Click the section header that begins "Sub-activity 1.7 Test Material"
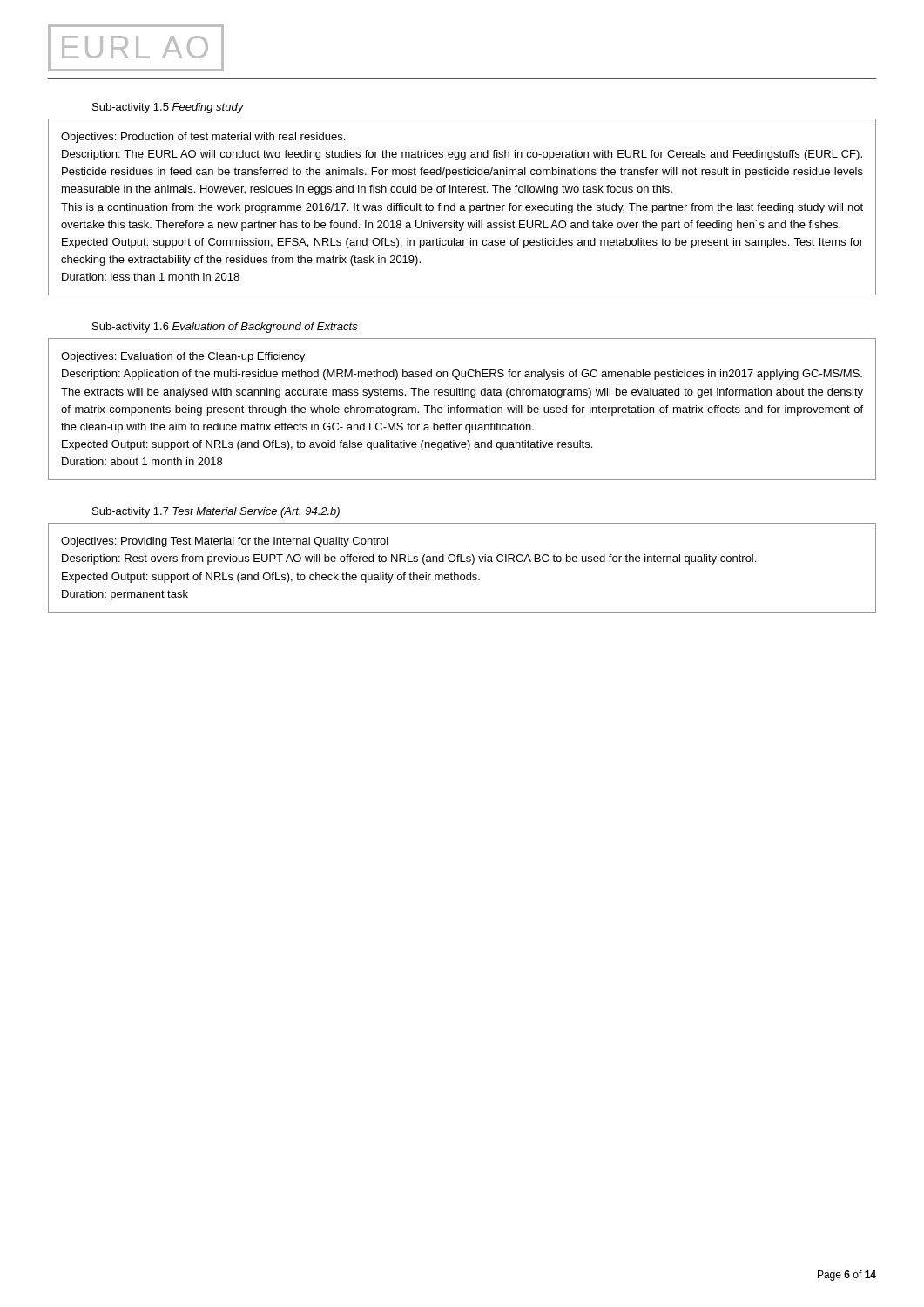The image size is (924, 1307). (216, 511)
